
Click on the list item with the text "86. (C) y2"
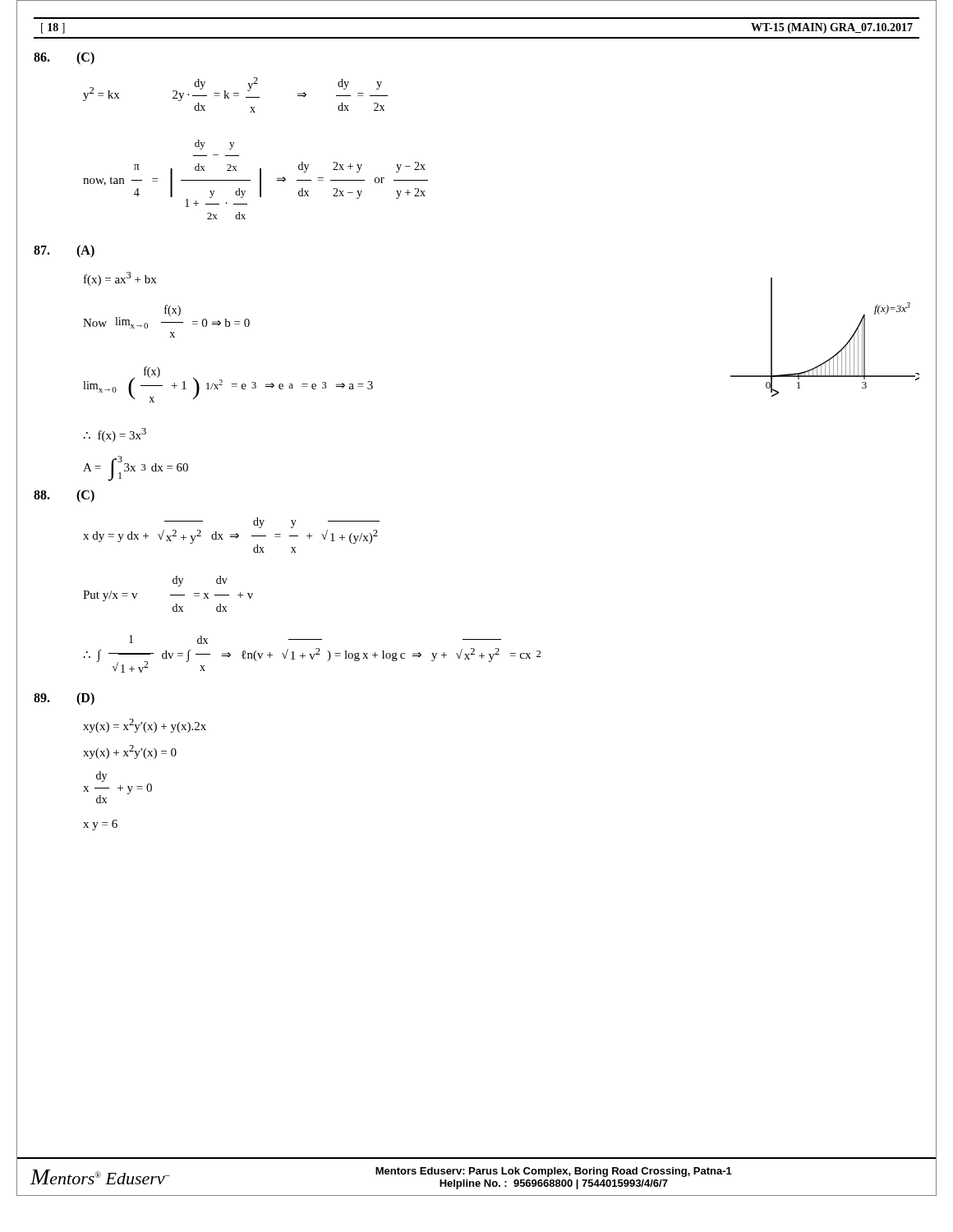[84, 60]
